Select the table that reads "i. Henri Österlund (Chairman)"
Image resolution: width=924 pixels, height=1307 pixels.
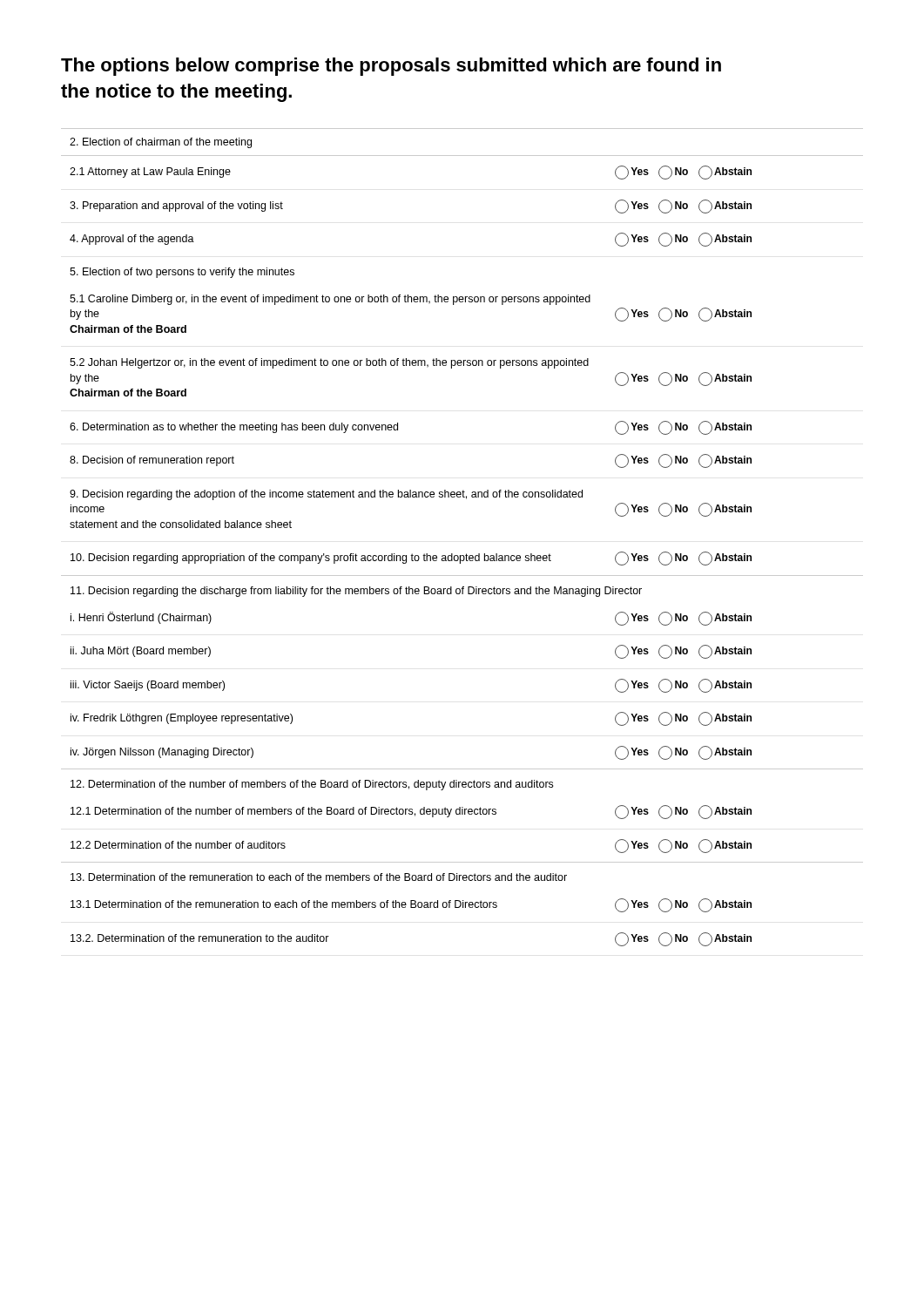click(462, 542)
